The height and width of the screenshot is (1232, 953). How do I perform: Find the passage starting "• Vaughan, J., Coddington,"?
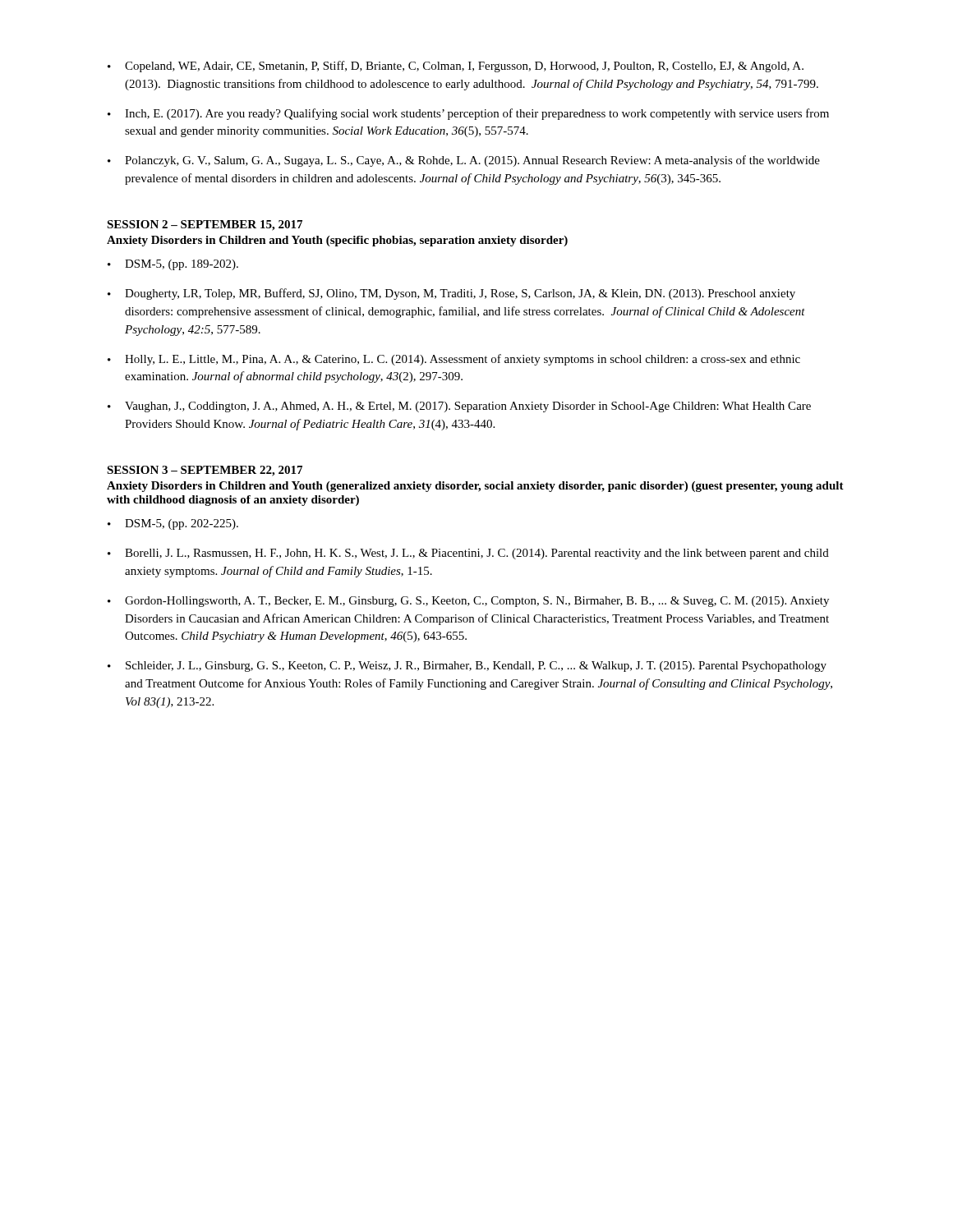pyautogui.click(x=476, y=415)
